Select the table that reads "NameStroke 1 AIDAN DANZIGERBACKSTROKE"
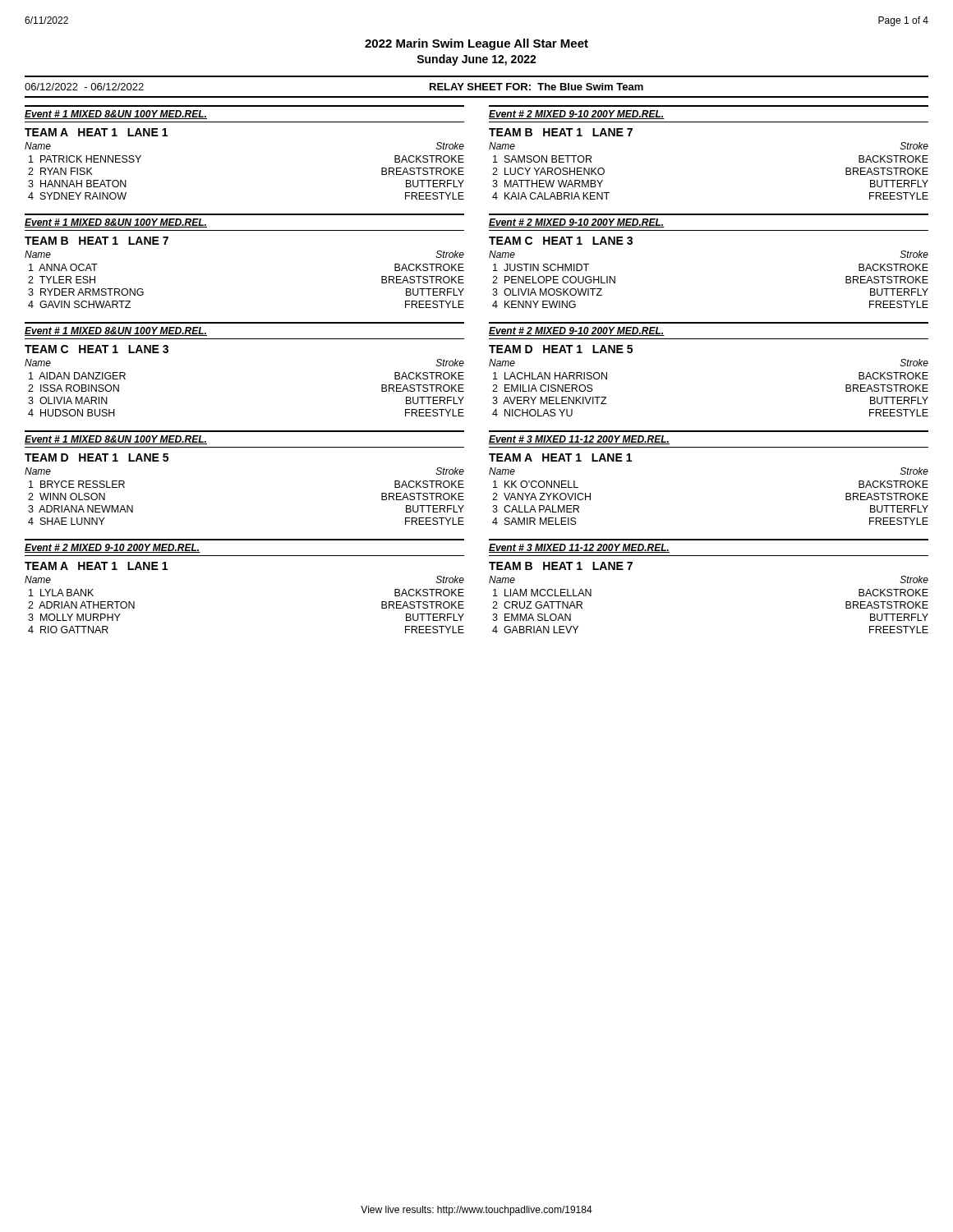Viewport: 953px width, 1232px height. (244, 388)
